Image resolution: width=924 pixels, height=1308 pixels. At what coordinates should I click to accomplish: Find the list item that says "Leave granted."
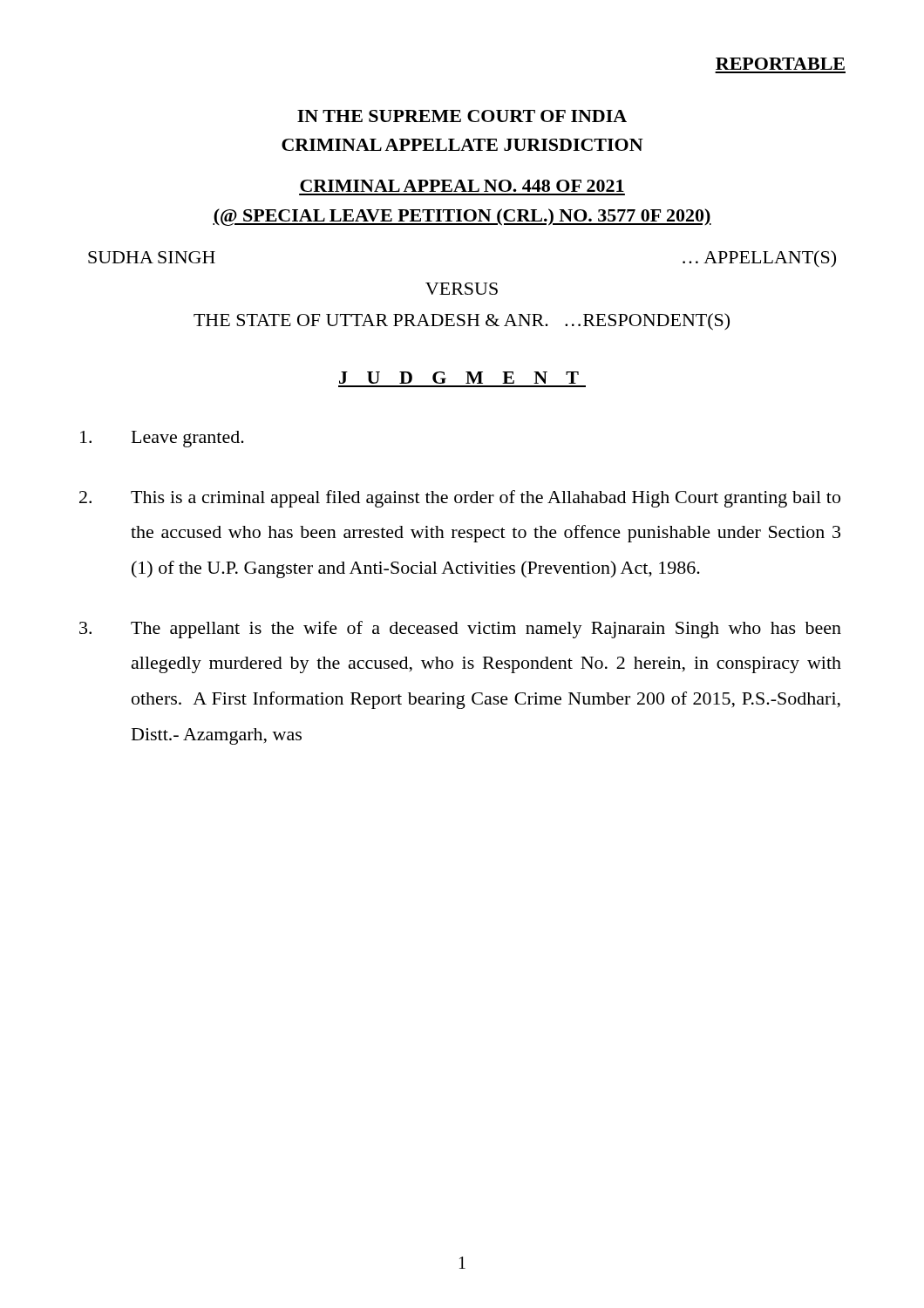tap(162, 439)
